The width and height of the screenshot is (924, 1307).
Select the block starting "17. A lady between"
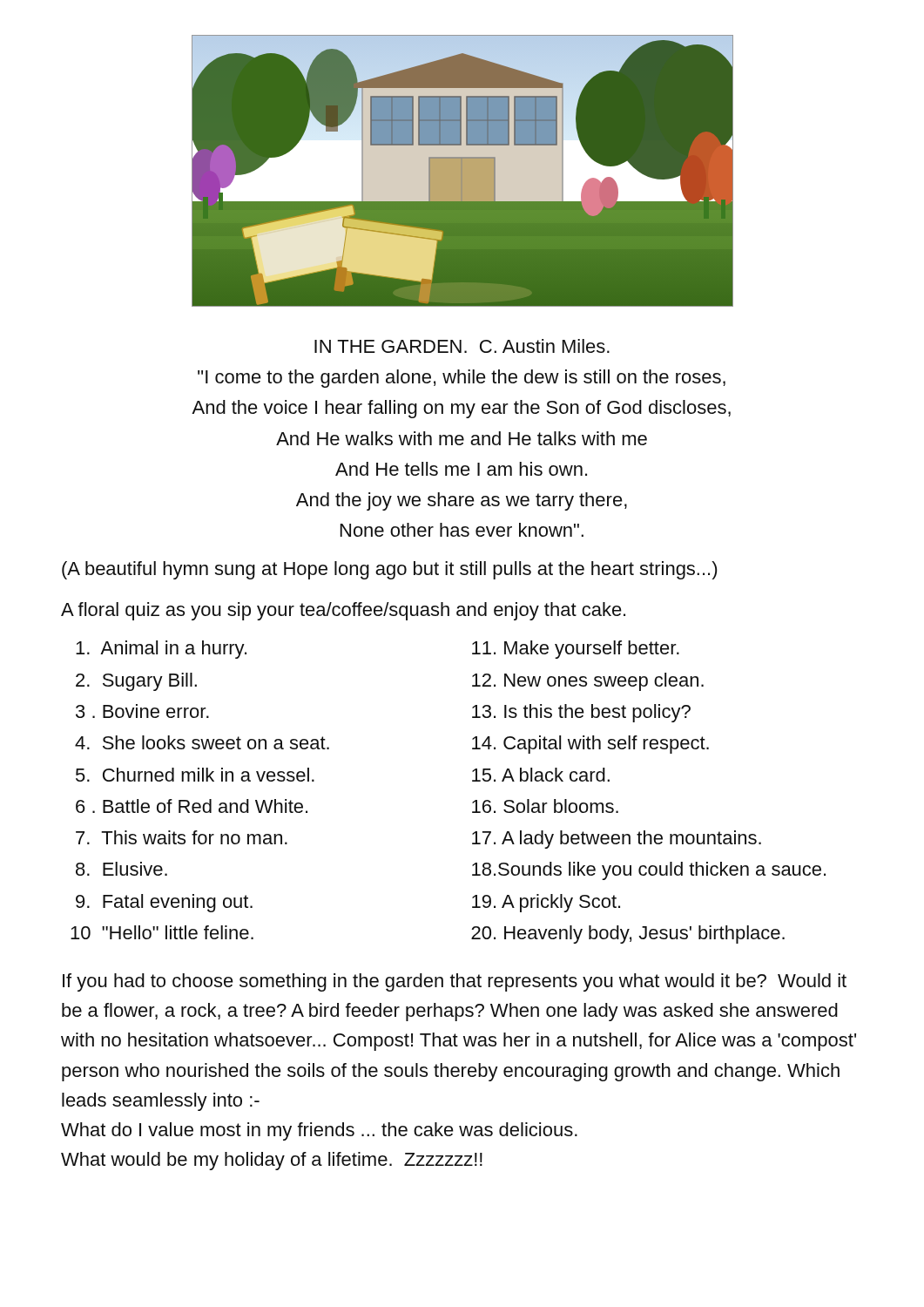[617, 838]
